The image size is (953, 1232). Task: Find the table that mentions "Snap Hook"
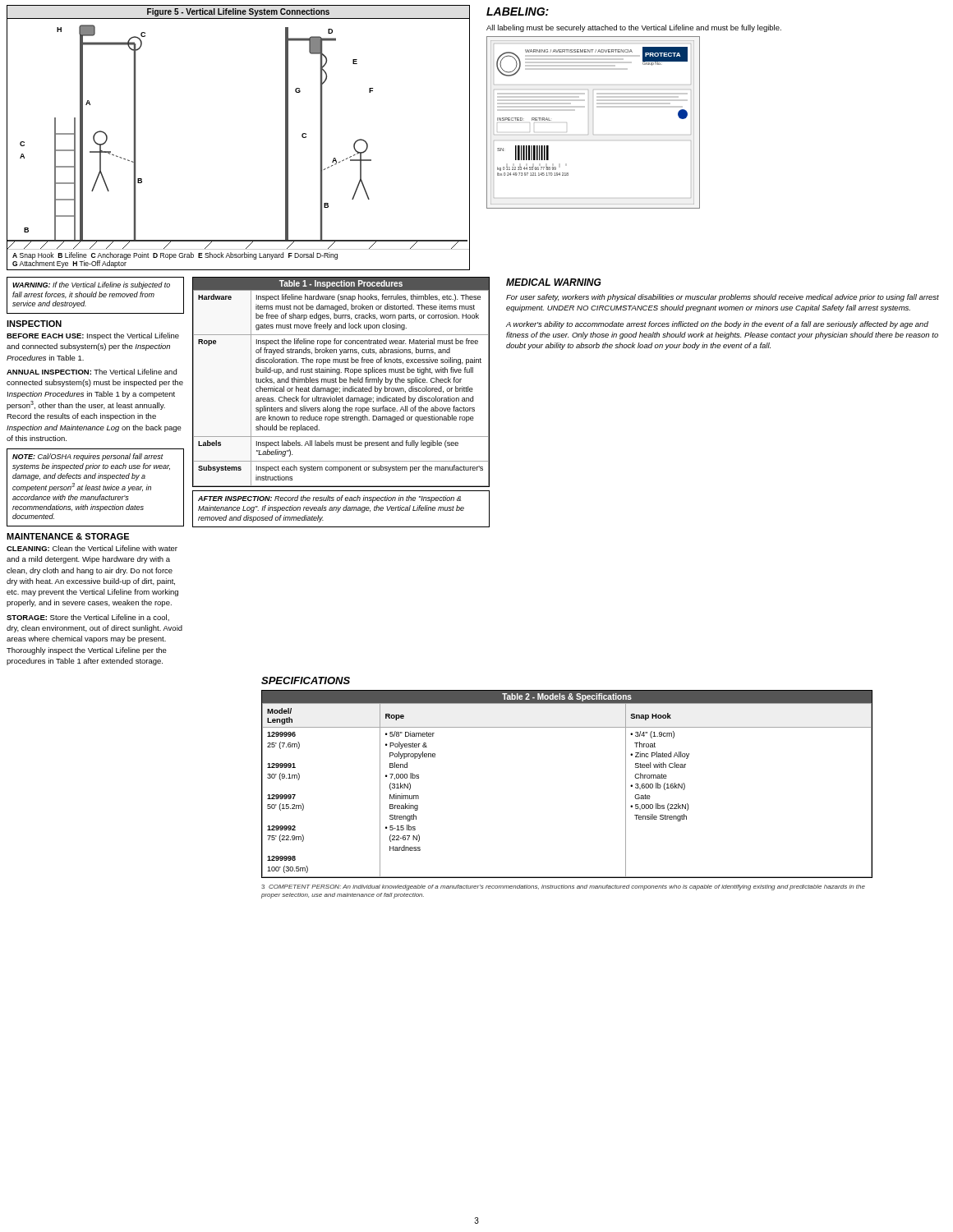567,784
